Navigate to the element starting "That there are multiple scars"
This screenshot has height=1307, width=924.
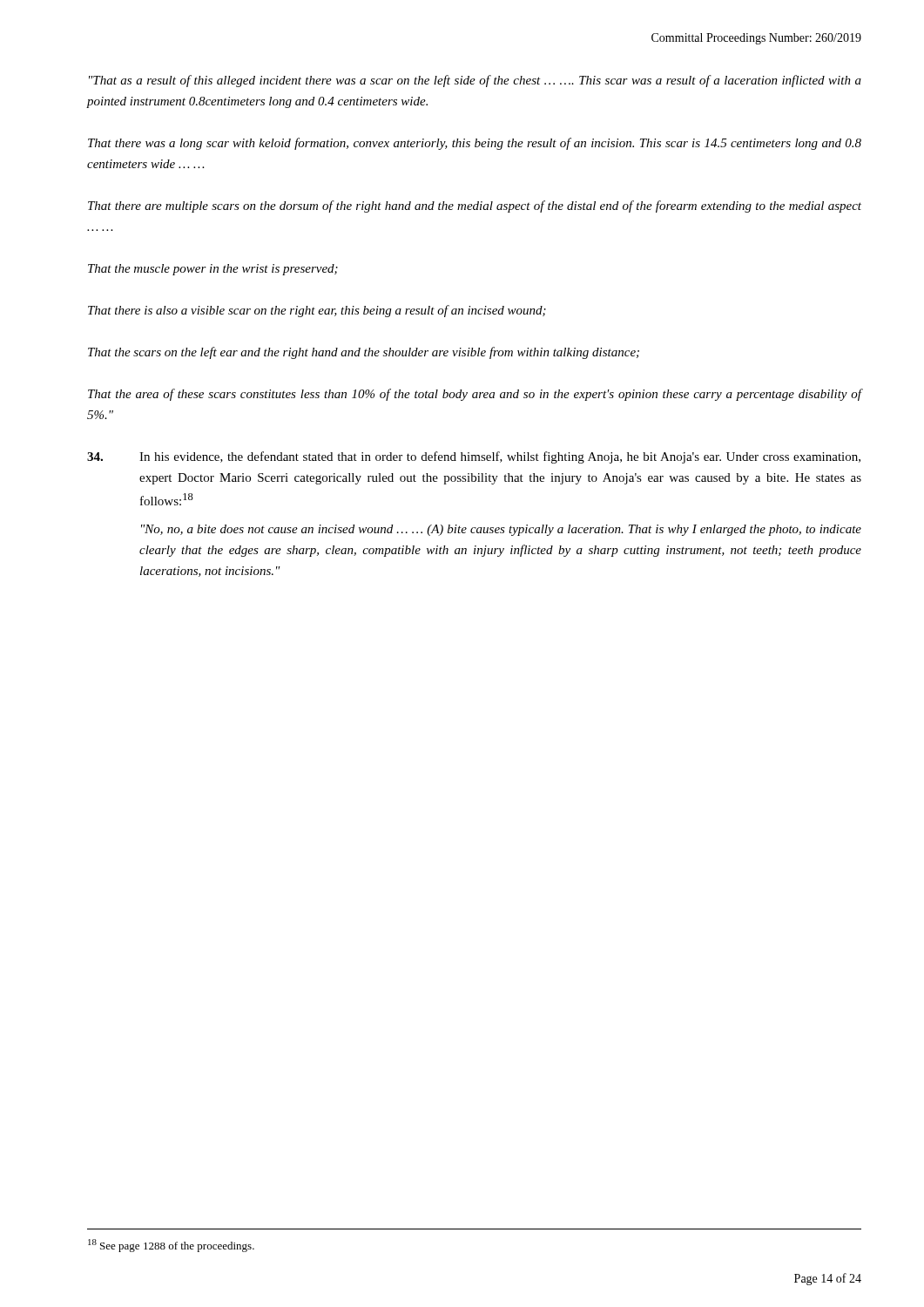(x=474, y=216)
